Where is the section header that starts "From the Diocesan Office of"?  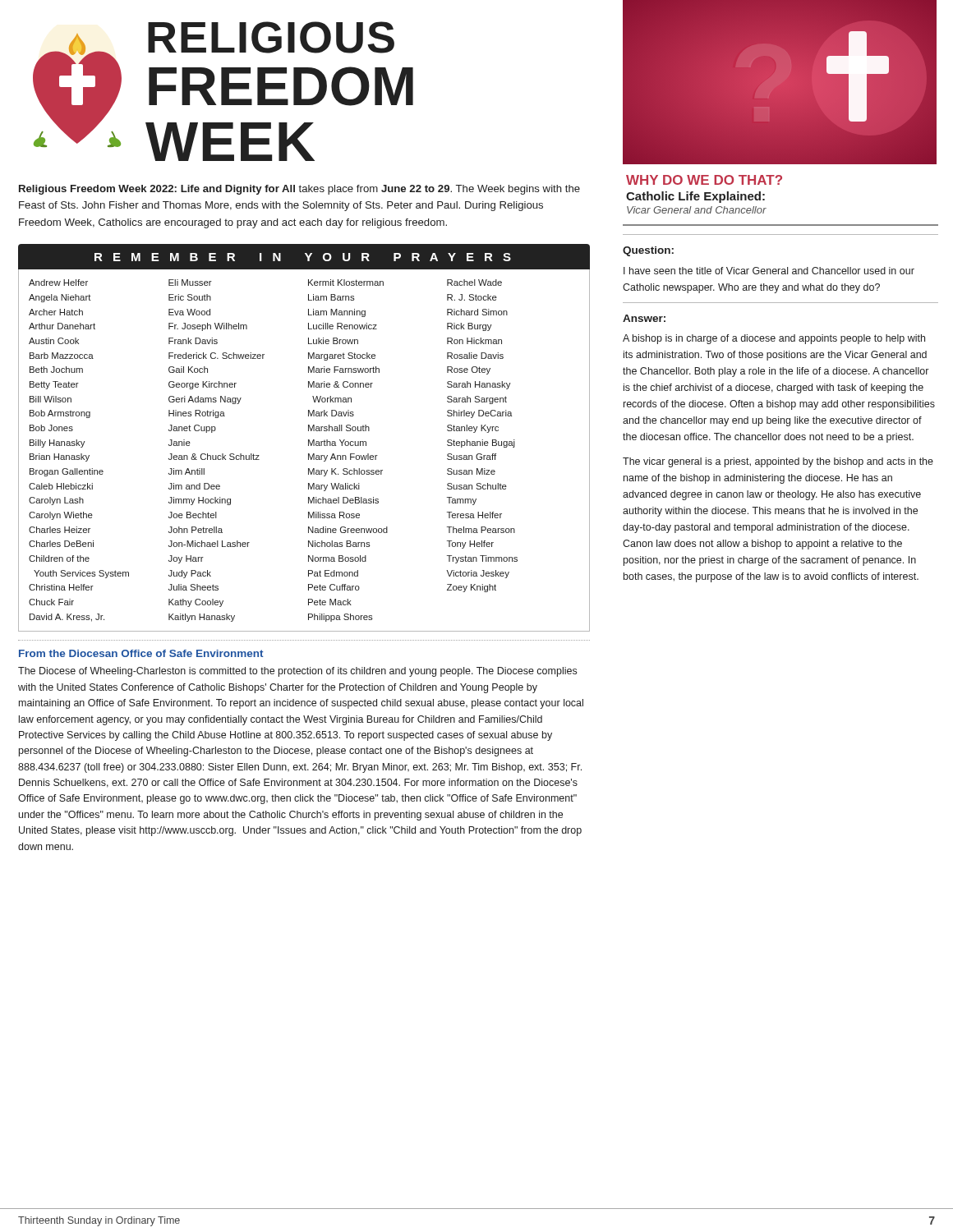[141, 654]
